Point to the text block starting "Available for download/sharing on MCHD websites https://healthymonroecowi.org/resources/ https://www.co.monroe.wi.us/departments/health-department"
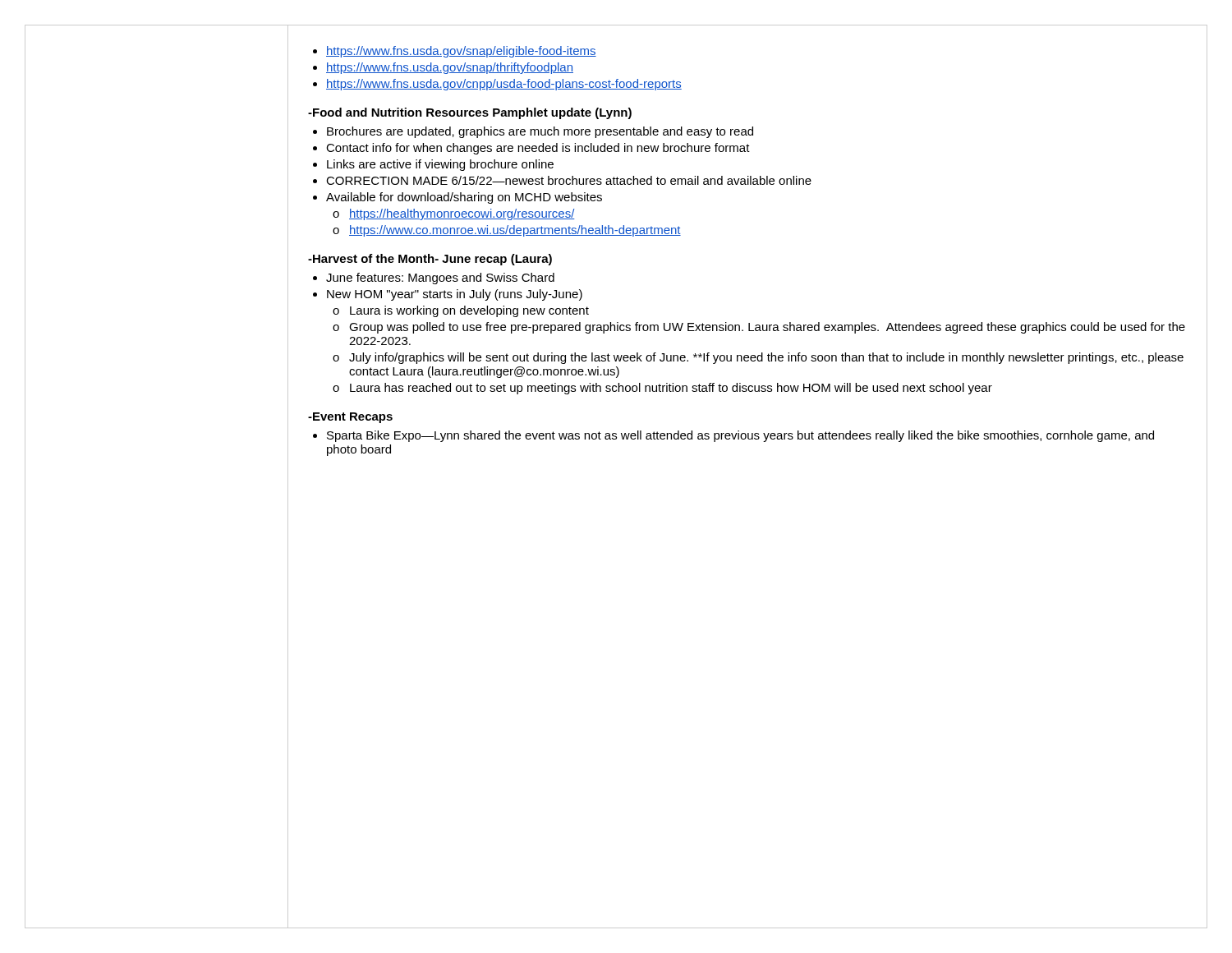 [464, 198]
